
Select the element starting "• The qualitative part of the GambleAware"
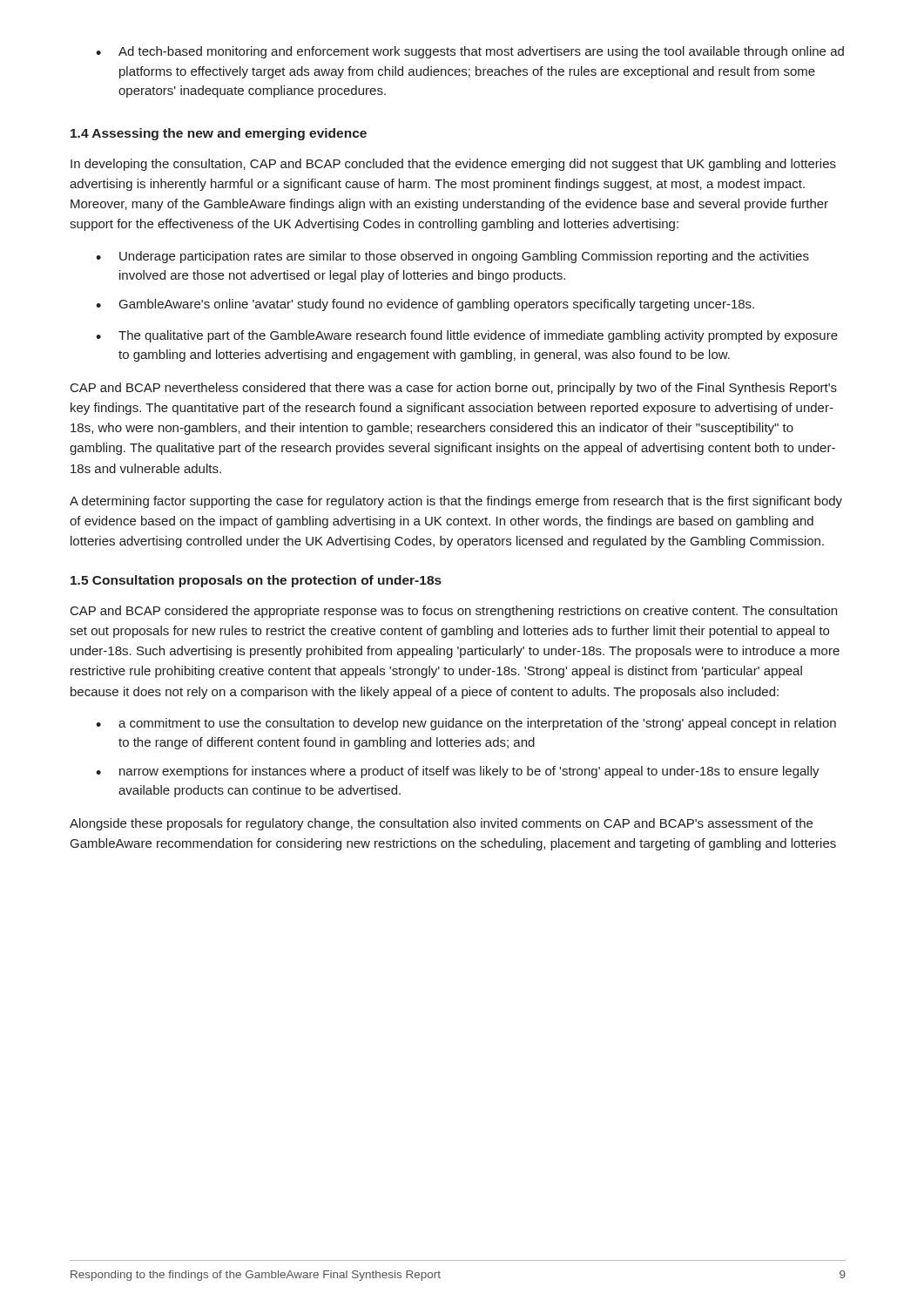click(x=471, y=345)
